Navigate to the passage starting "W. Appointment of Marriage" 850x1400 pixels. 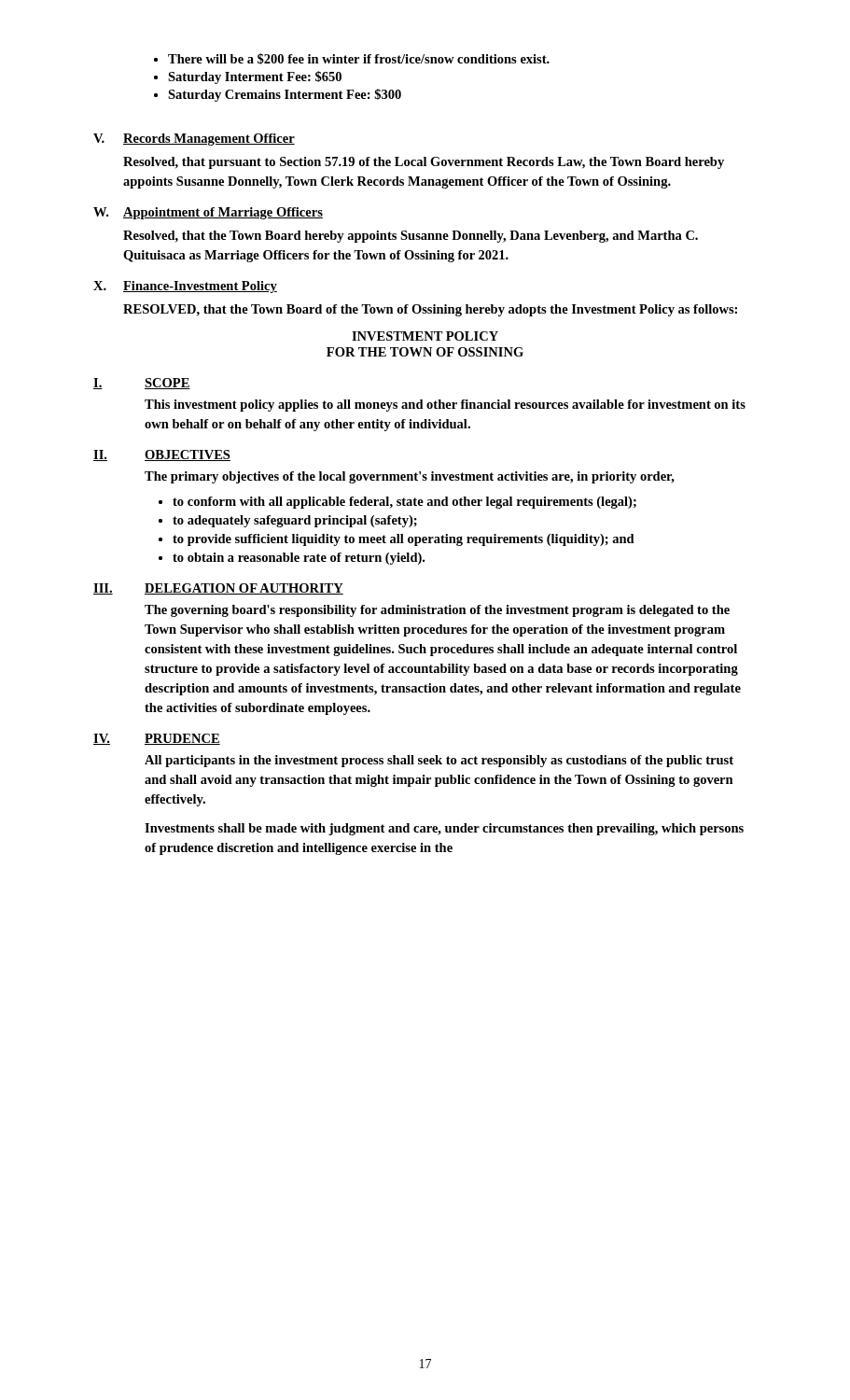[208, 212]
